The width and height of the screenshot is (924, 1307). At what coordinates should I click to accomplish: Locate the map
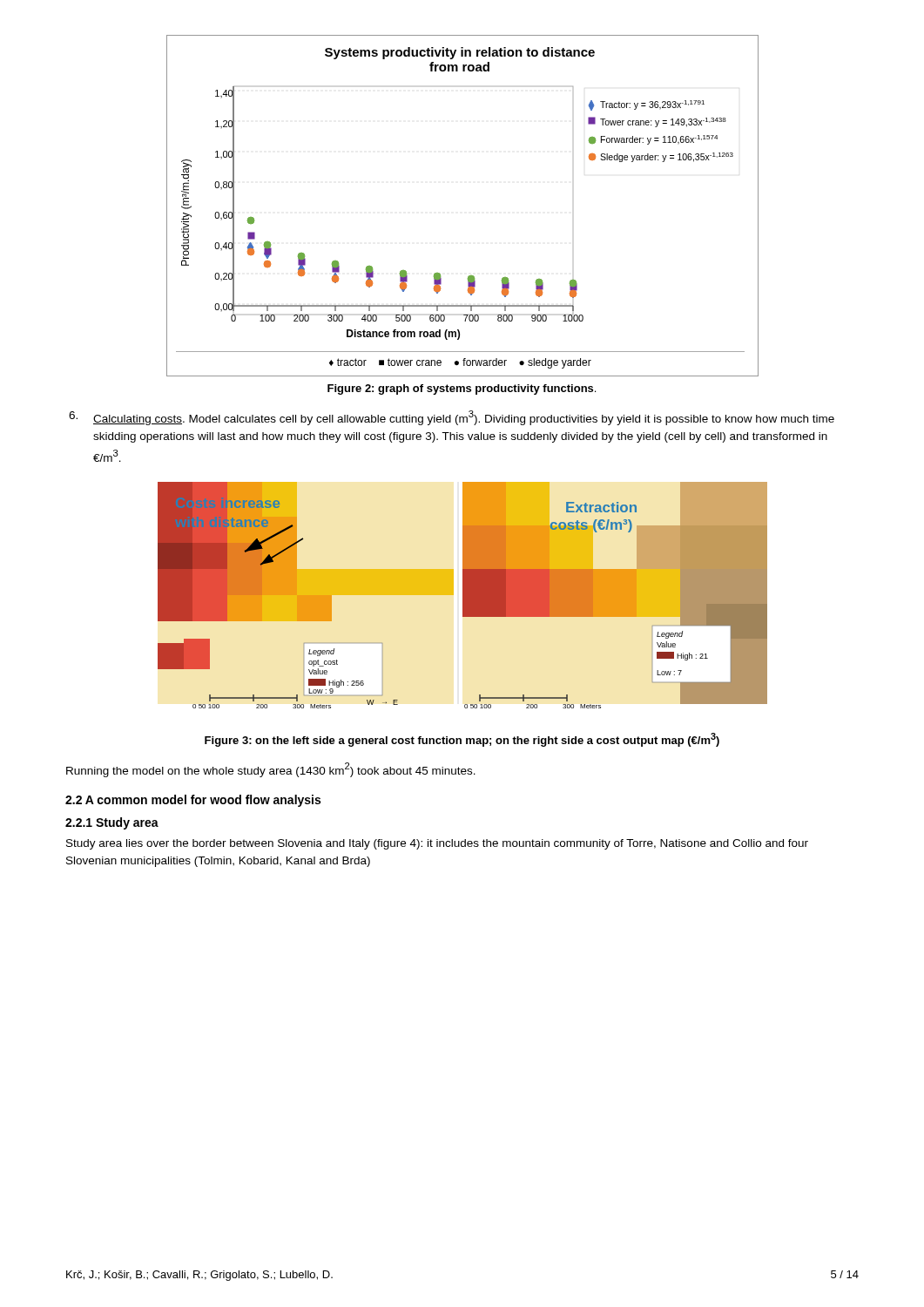(x=462, y=604)
